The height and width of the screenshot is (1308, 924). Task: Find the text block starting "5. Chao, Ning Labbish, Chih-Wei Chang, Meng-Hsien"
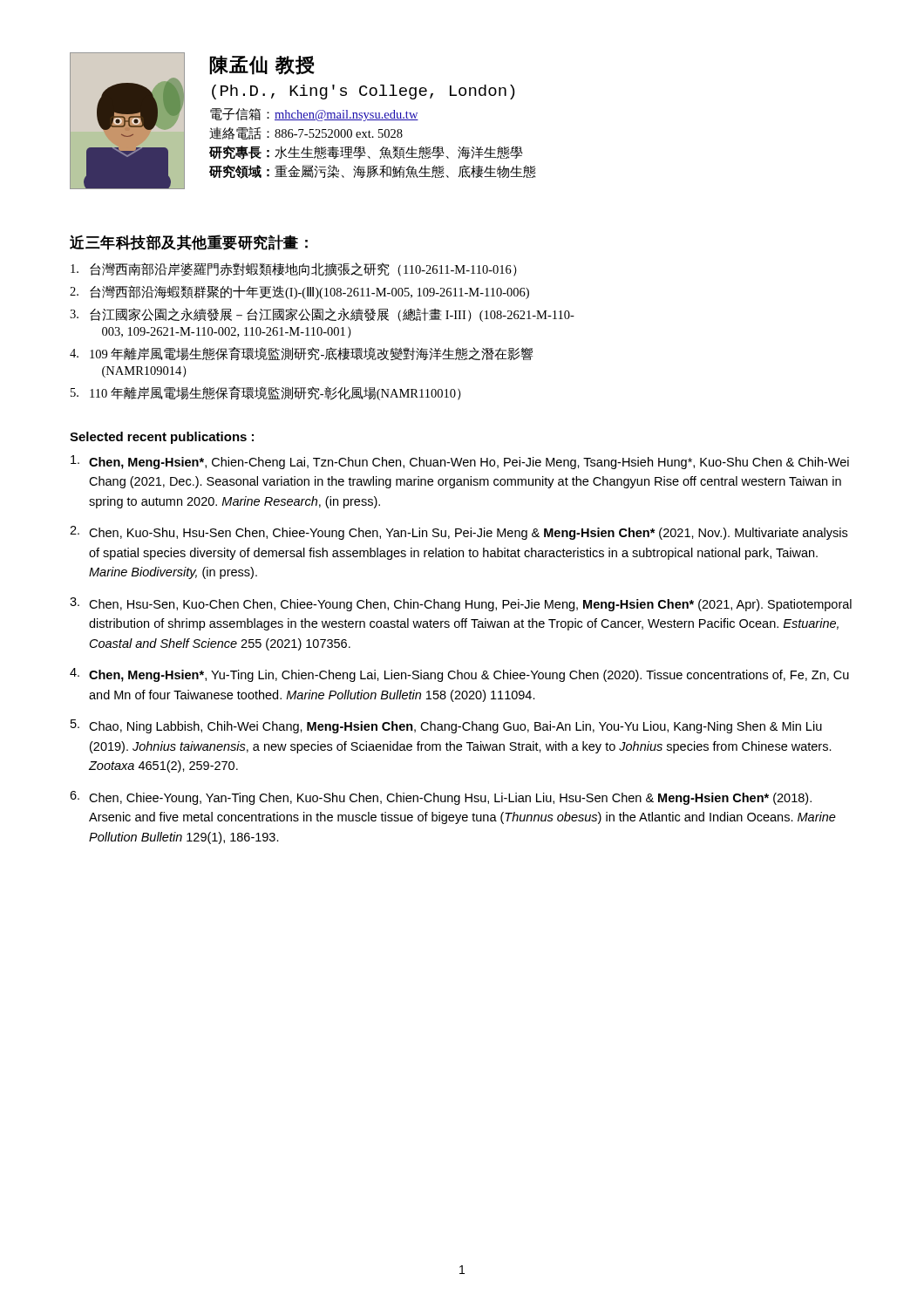click(x=462, y=746)
